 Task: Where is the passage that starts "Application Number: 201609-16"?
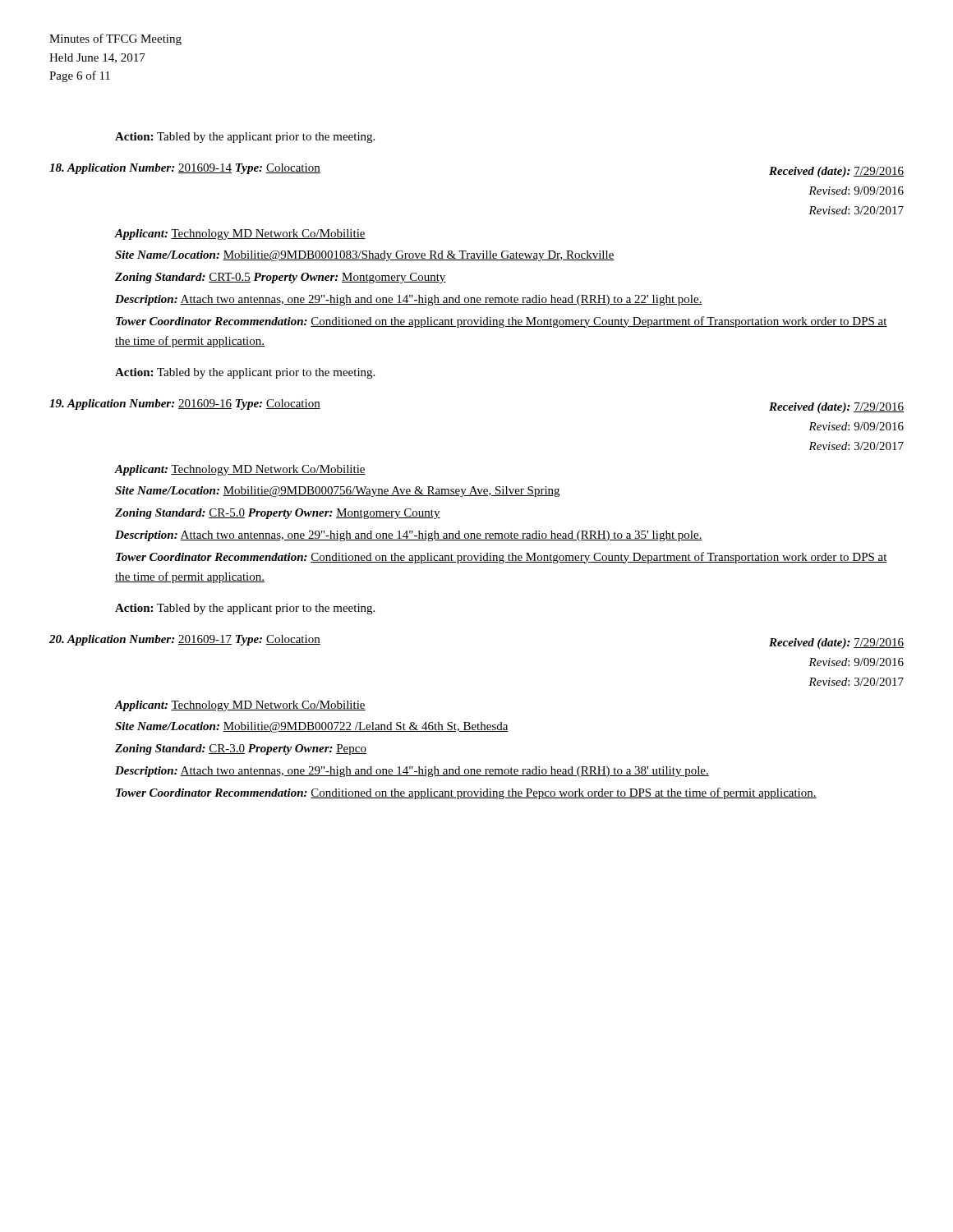coord(476,492)
